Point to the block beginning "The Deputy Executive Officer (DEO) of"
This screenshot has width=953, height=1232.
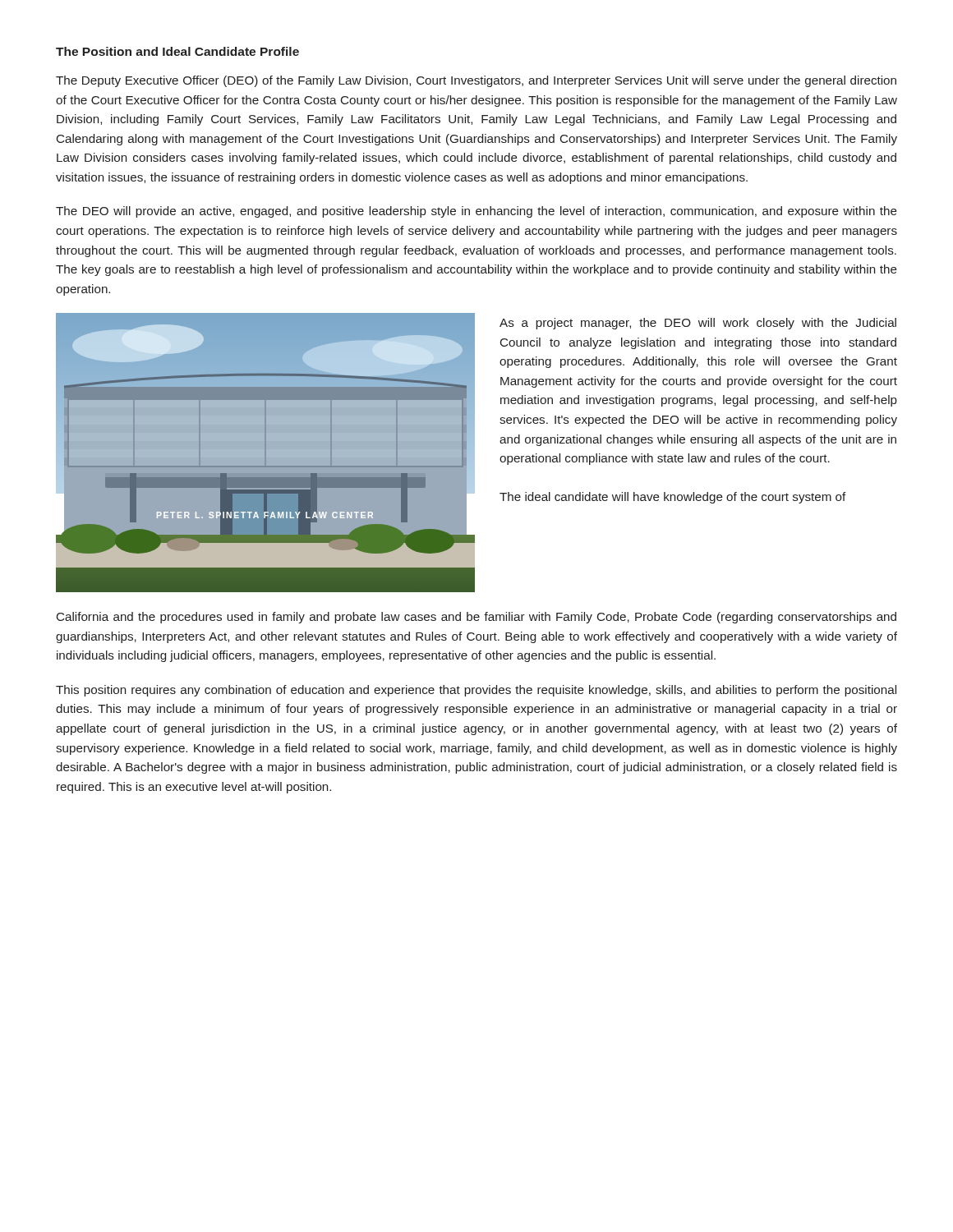coord(476,128)
